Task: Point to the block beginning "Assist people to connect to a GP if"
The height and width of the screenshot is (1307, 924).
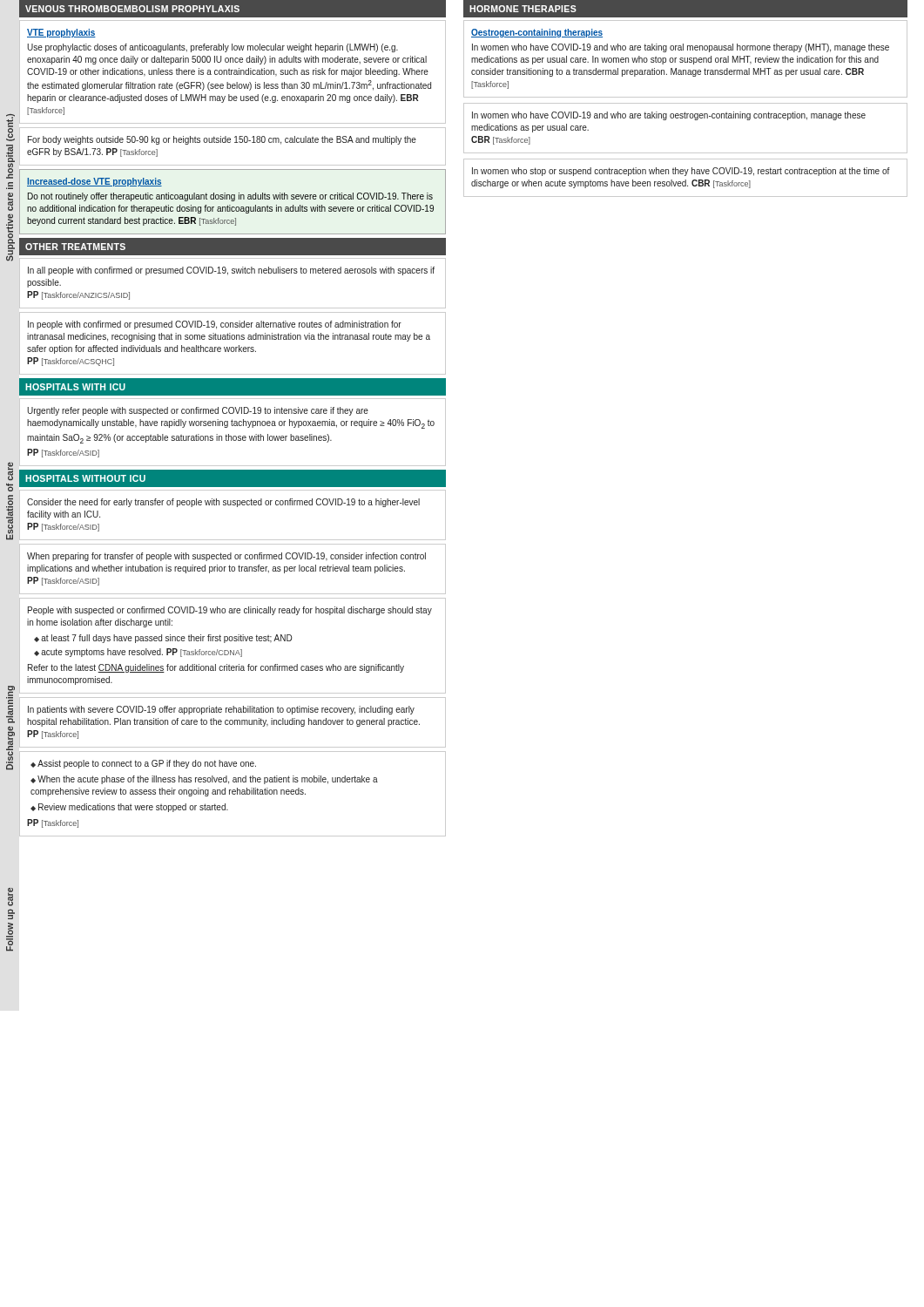Action: click(233, 793)
